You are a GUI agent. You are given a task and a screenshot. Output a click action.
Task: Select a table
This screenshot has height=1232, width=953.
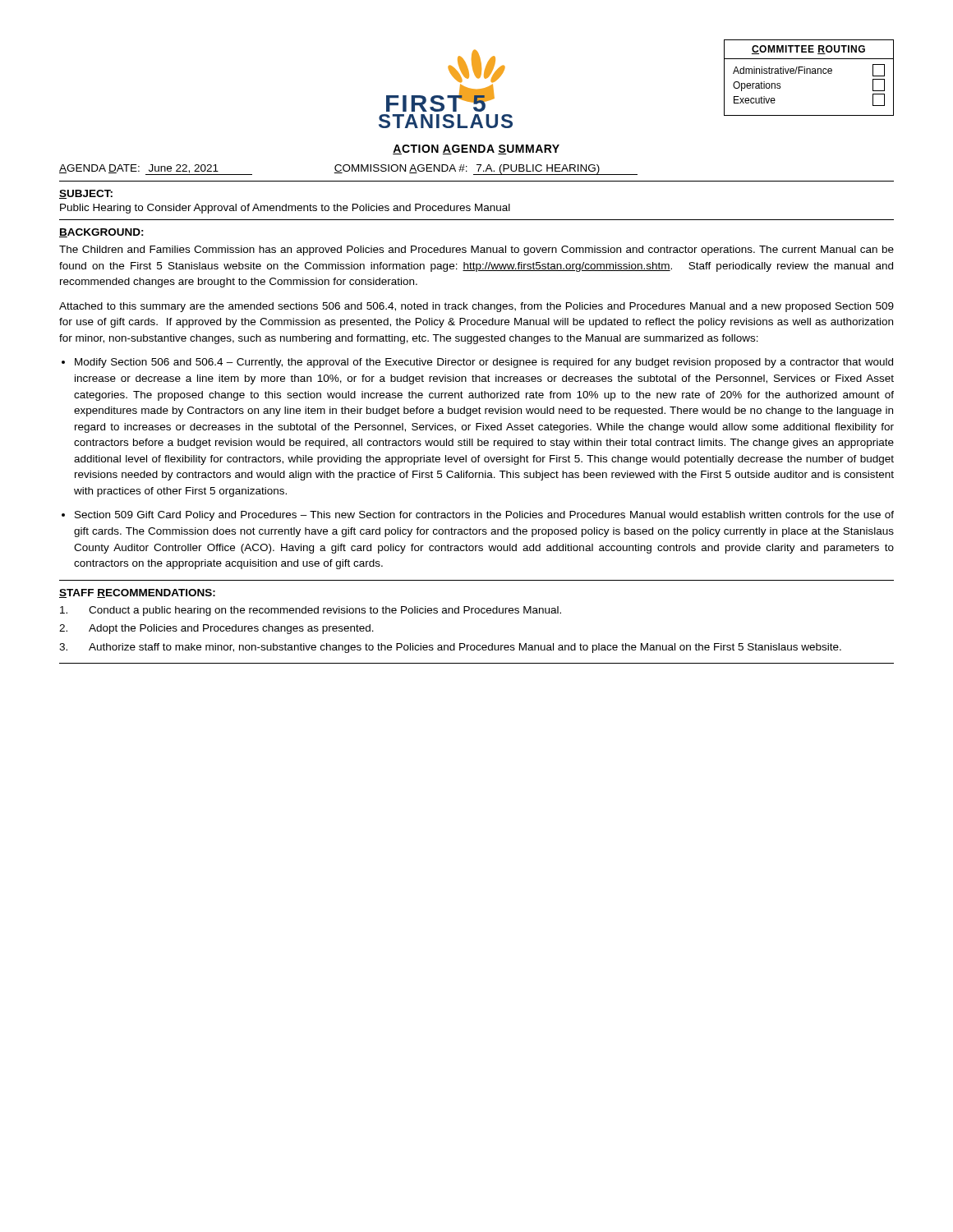[x=809, y=78]
